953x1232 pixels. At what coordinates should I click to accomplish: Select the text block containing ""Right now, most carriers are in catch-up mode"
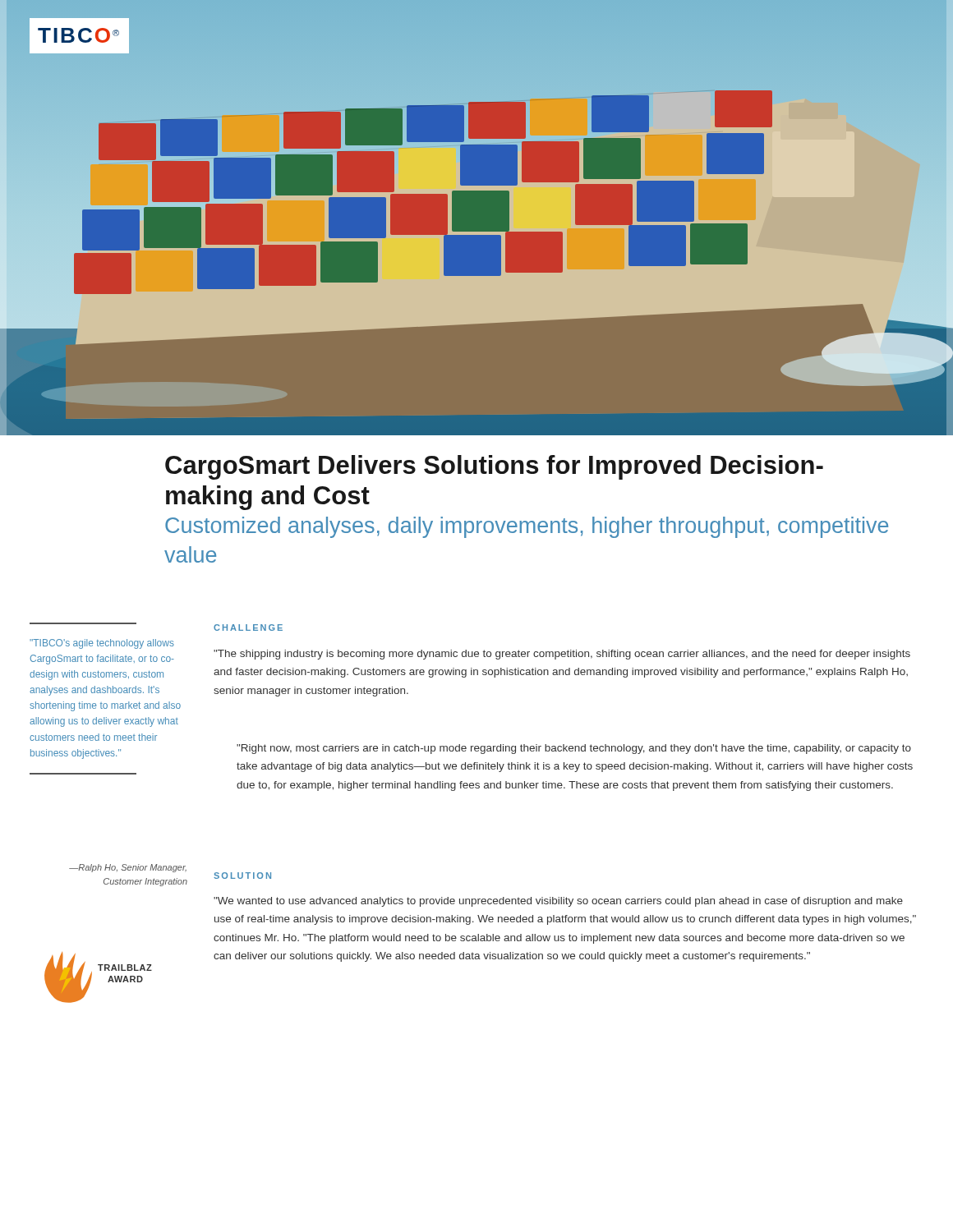click(578, 767)
